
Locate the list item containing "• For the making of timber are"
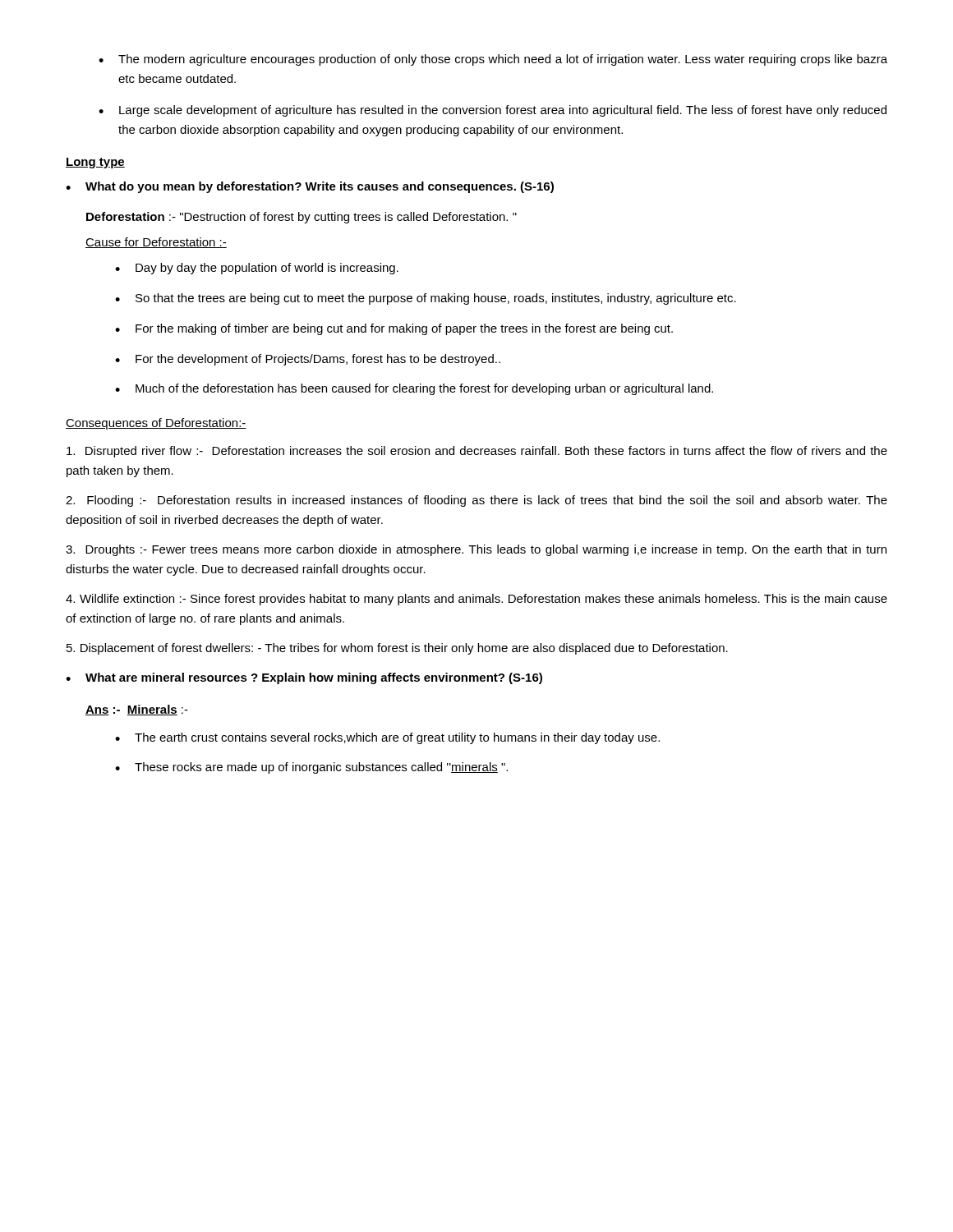(501, 330)
